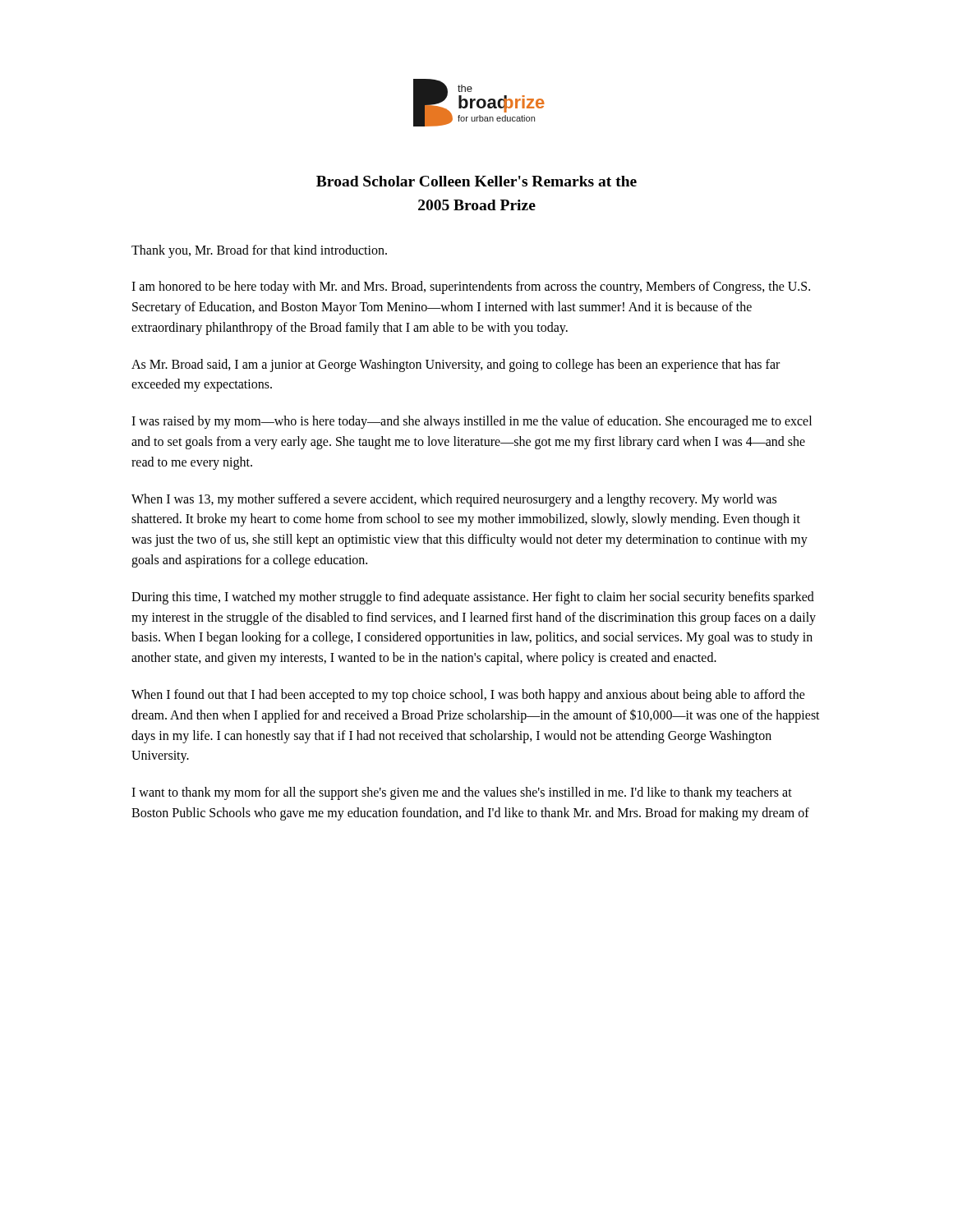The image size is (953, 1232).
Task: Locate the text block that reads "I am honored to be here today"
Action: [471, 307]
